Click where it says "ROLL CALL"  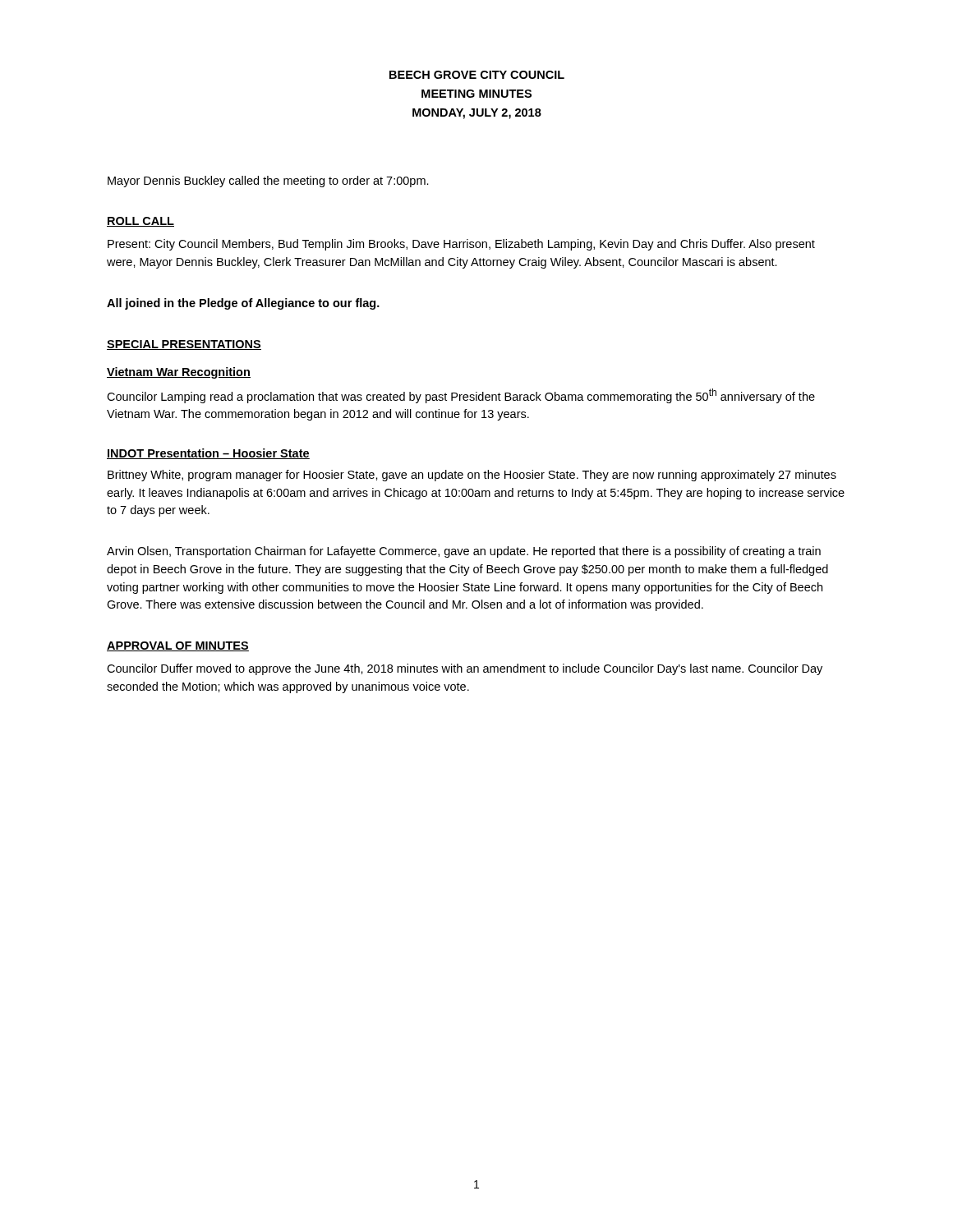(x=140, y=221)
